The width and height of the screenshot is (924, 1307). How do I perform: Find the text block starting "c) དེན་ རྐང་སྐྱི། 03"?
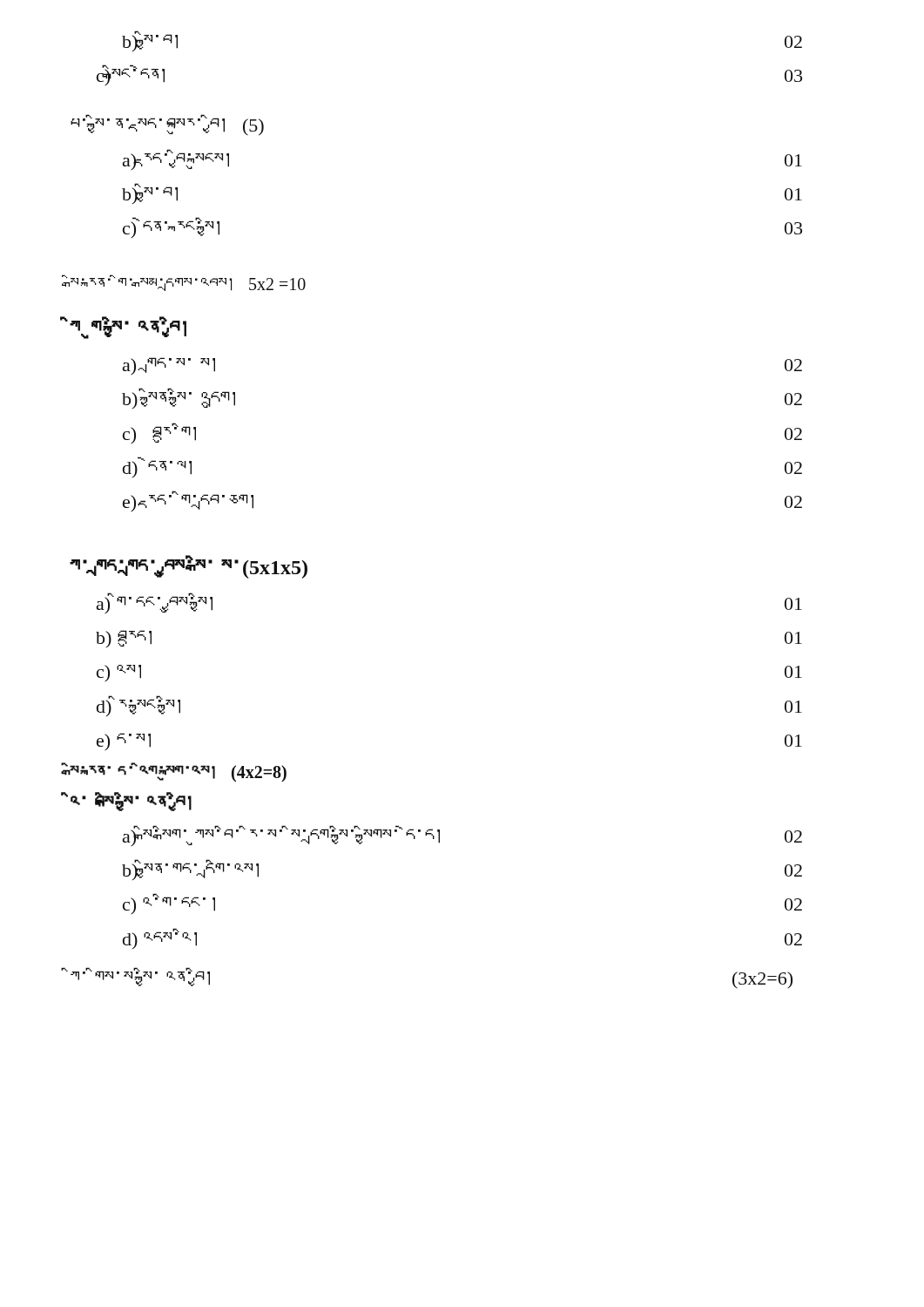point(169,227)
